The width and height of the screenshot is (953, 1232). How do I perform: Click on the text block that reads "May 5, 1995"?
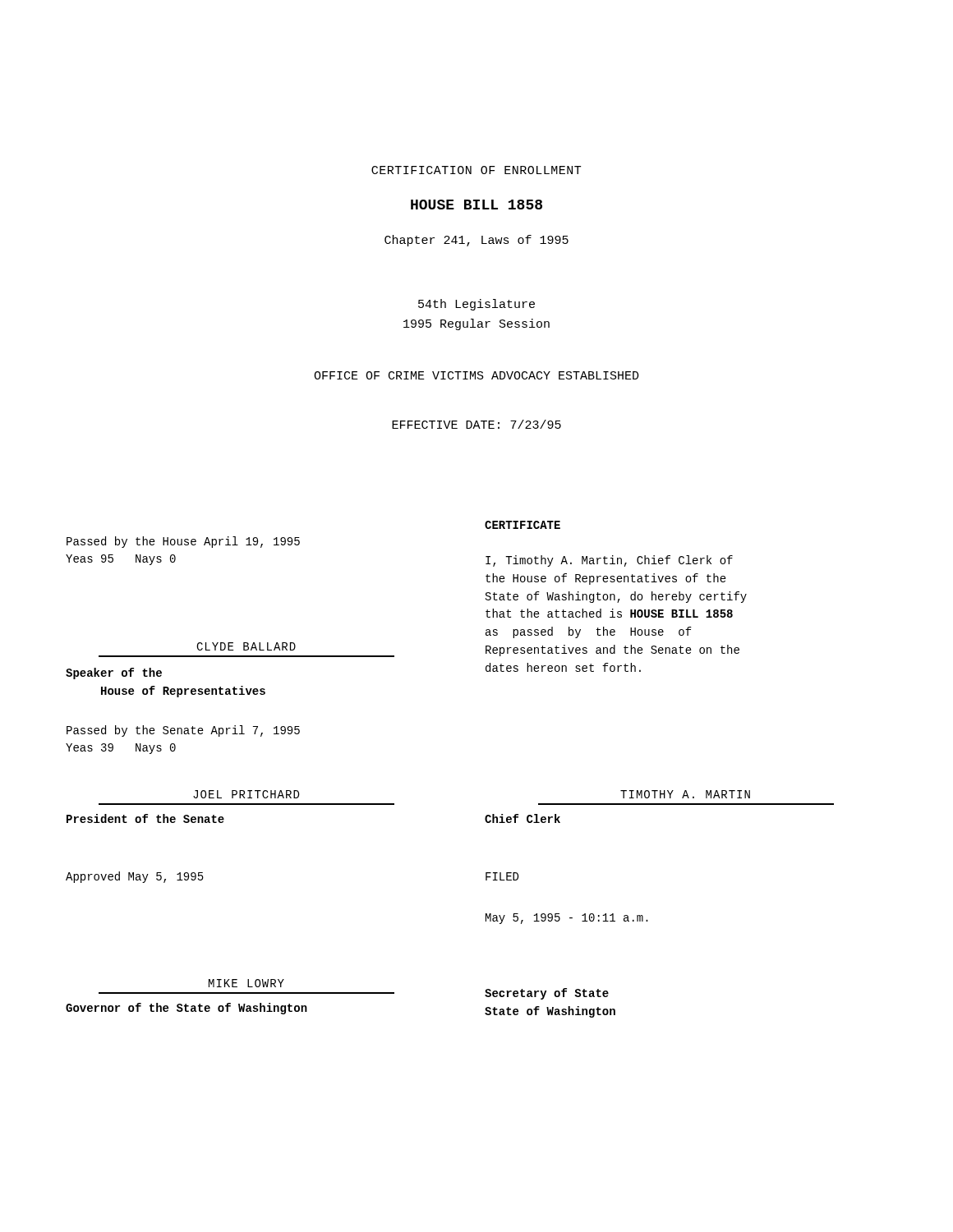[568, 918]
